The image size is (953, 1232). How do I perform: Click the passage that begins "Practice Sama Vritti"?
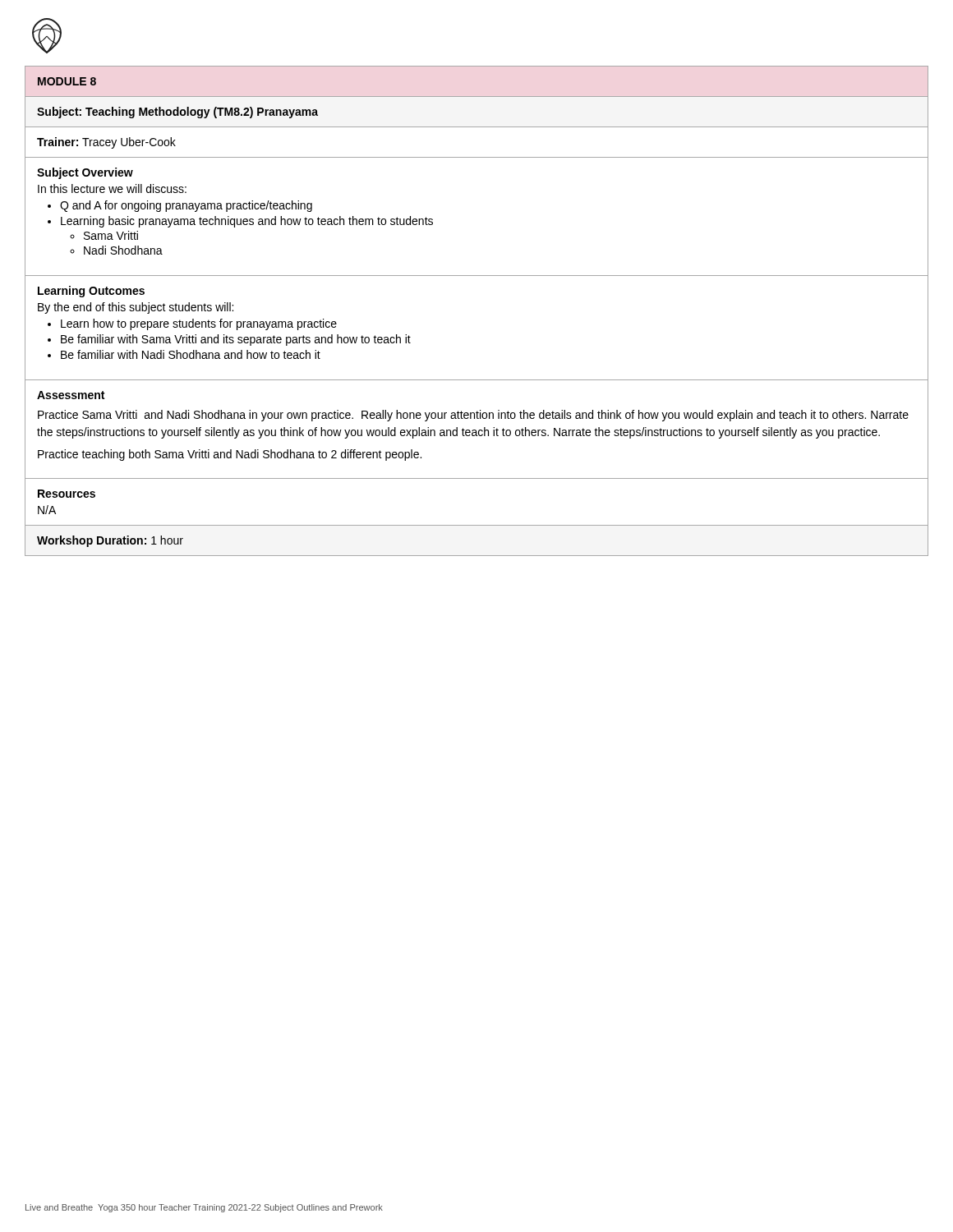tap(473, 423)
